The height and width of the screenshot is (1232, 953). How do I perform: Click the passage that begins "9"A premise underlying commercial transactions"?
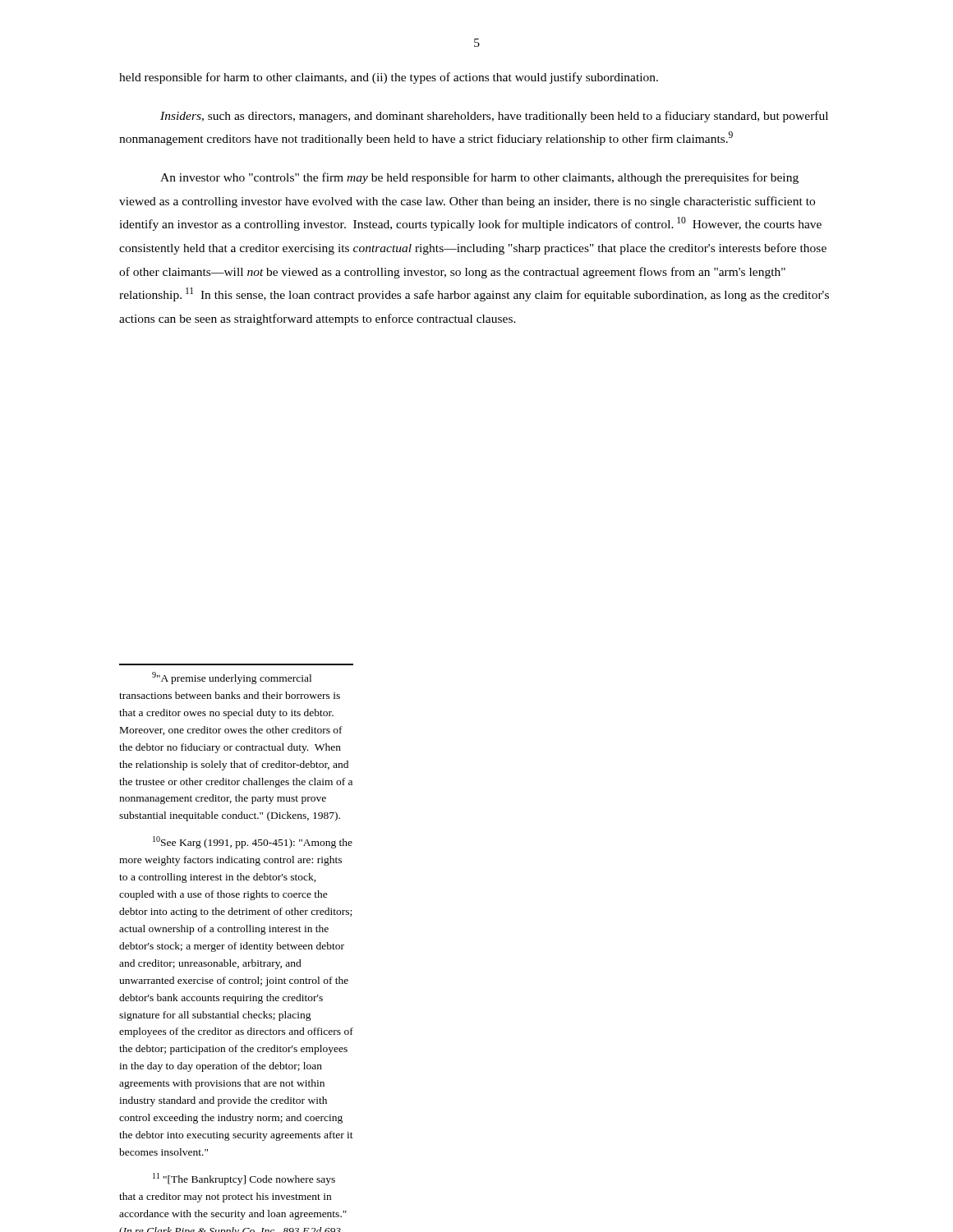click(236, 746)
